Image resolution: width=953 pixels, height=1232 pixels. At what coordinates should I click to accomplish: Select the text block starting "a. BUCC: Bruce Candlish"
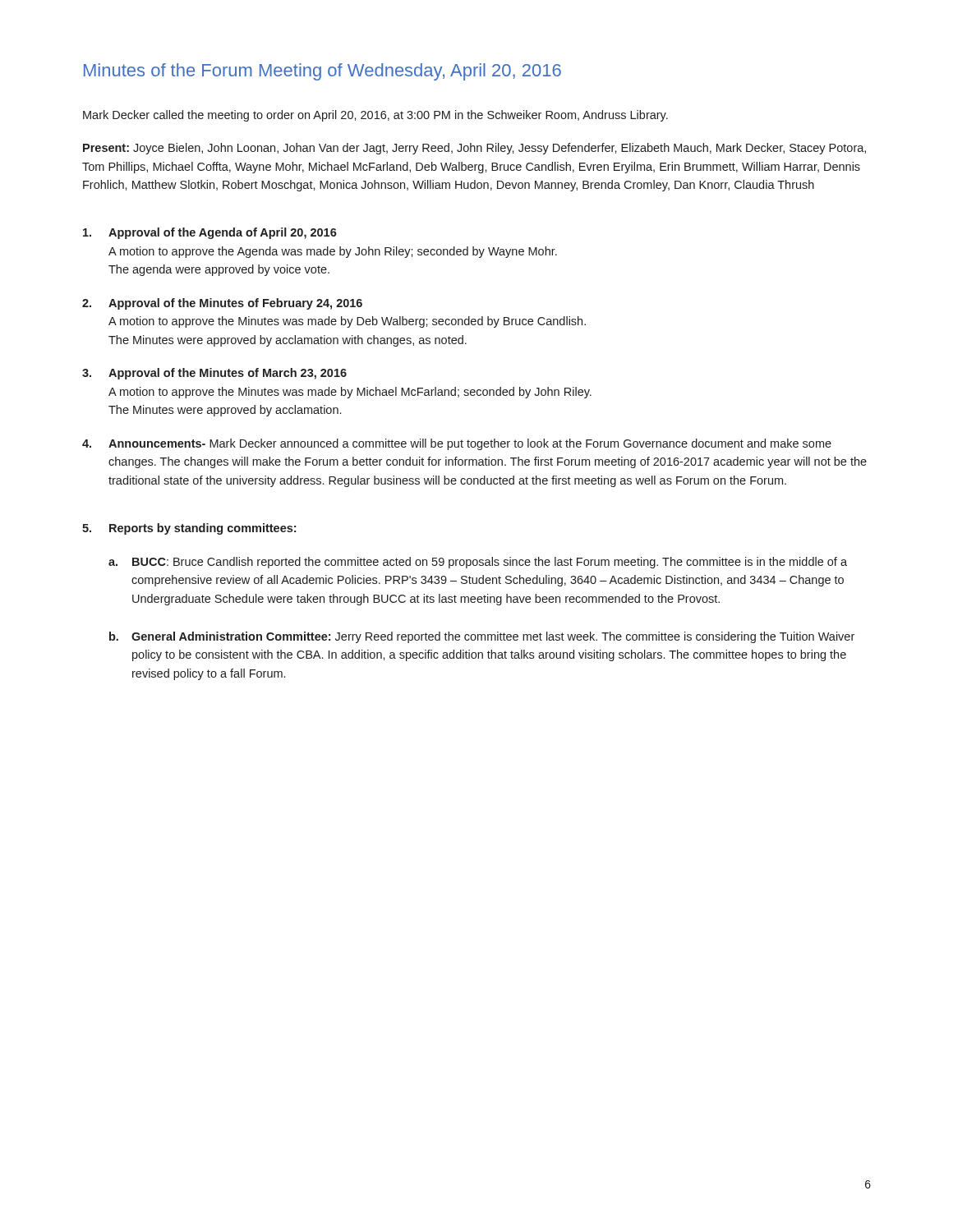coord(490,580)
